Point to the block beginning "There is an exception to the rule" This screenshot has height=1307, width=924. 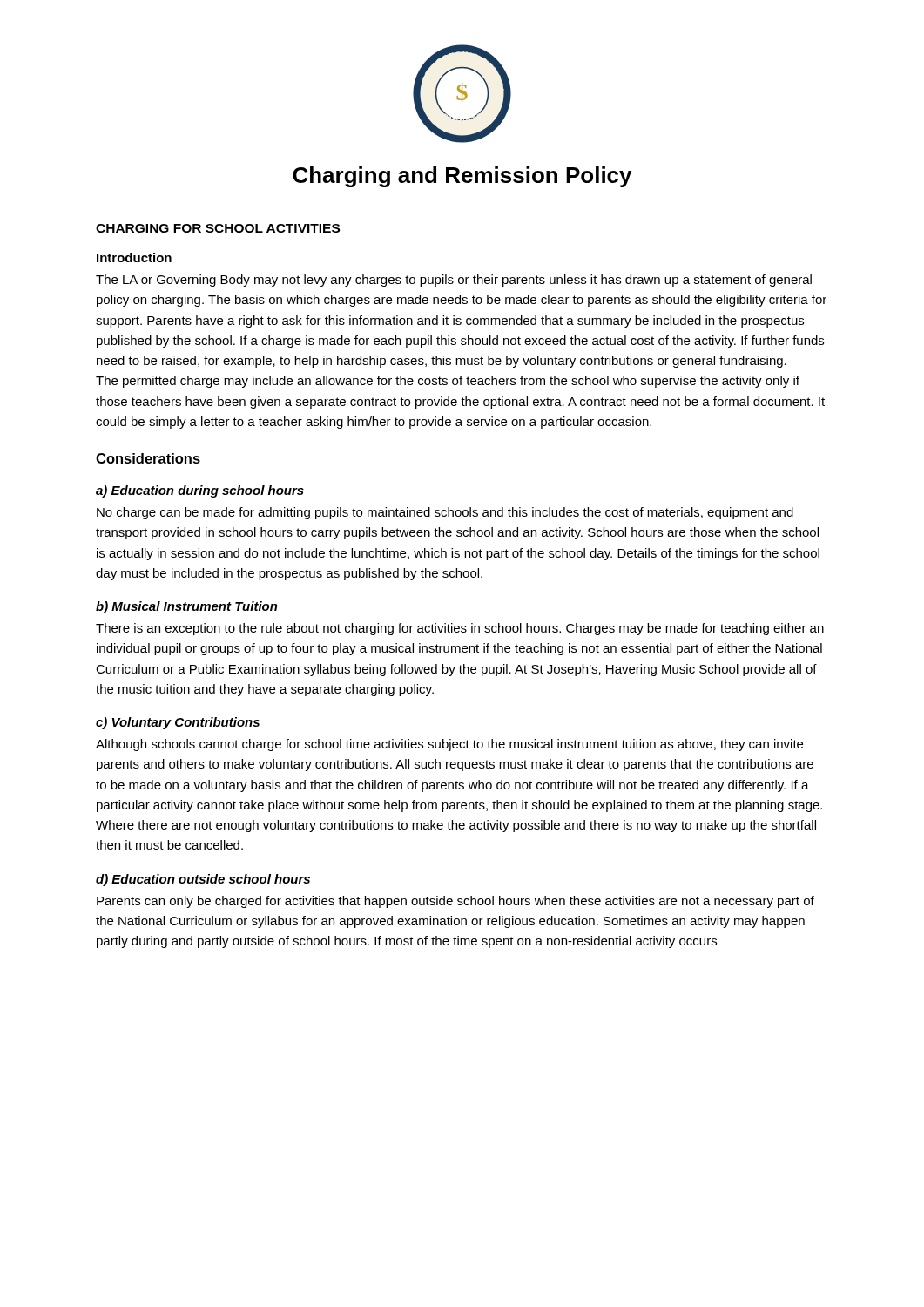pyautogui.click(x=462, y=658)
